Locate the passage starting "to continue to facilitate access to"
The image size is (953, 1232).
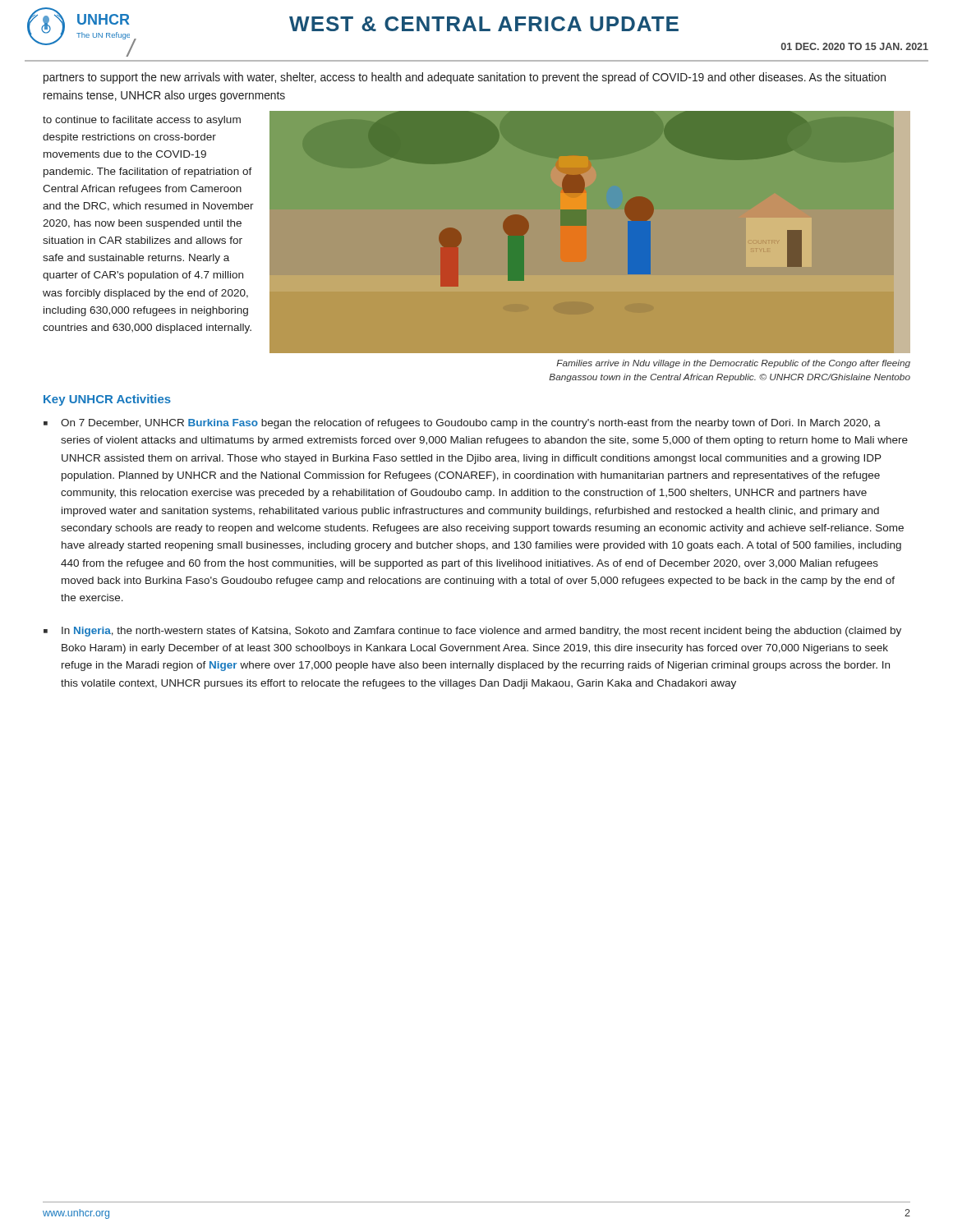148,223
